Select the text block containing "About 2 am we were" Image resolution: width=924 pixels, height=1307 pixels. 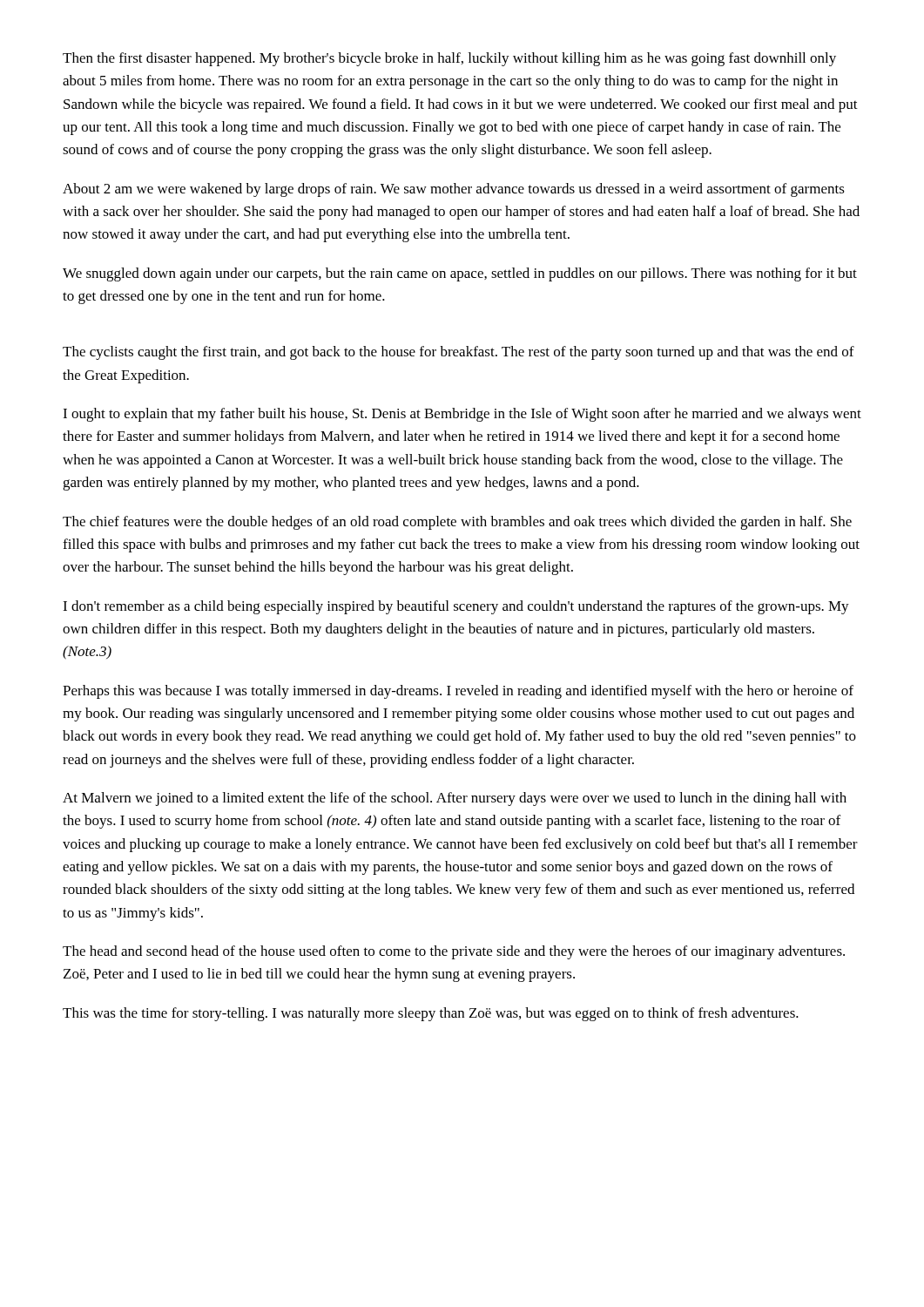click(461, 211)
